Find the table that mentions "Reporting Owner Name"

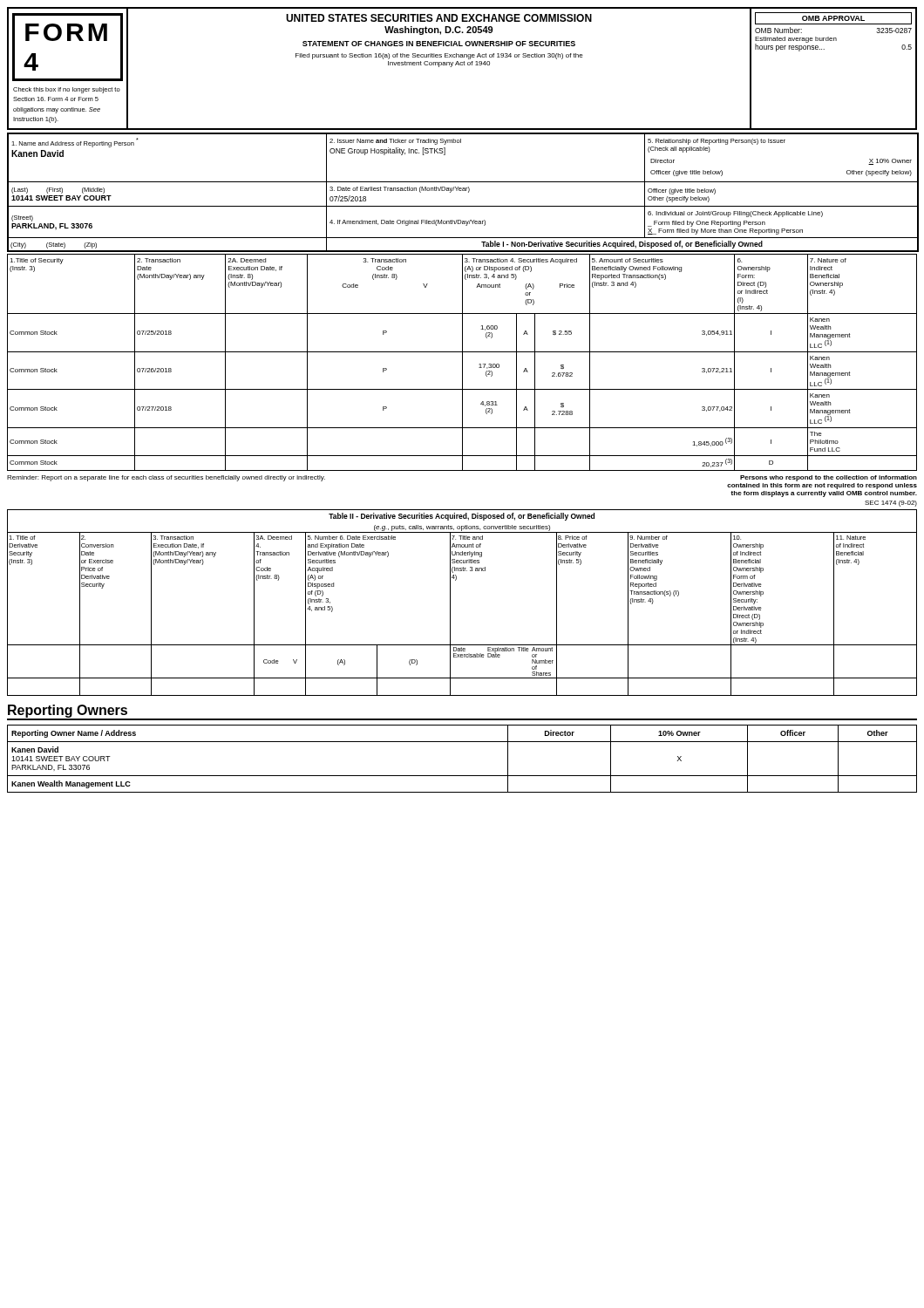tap(462, 758)
